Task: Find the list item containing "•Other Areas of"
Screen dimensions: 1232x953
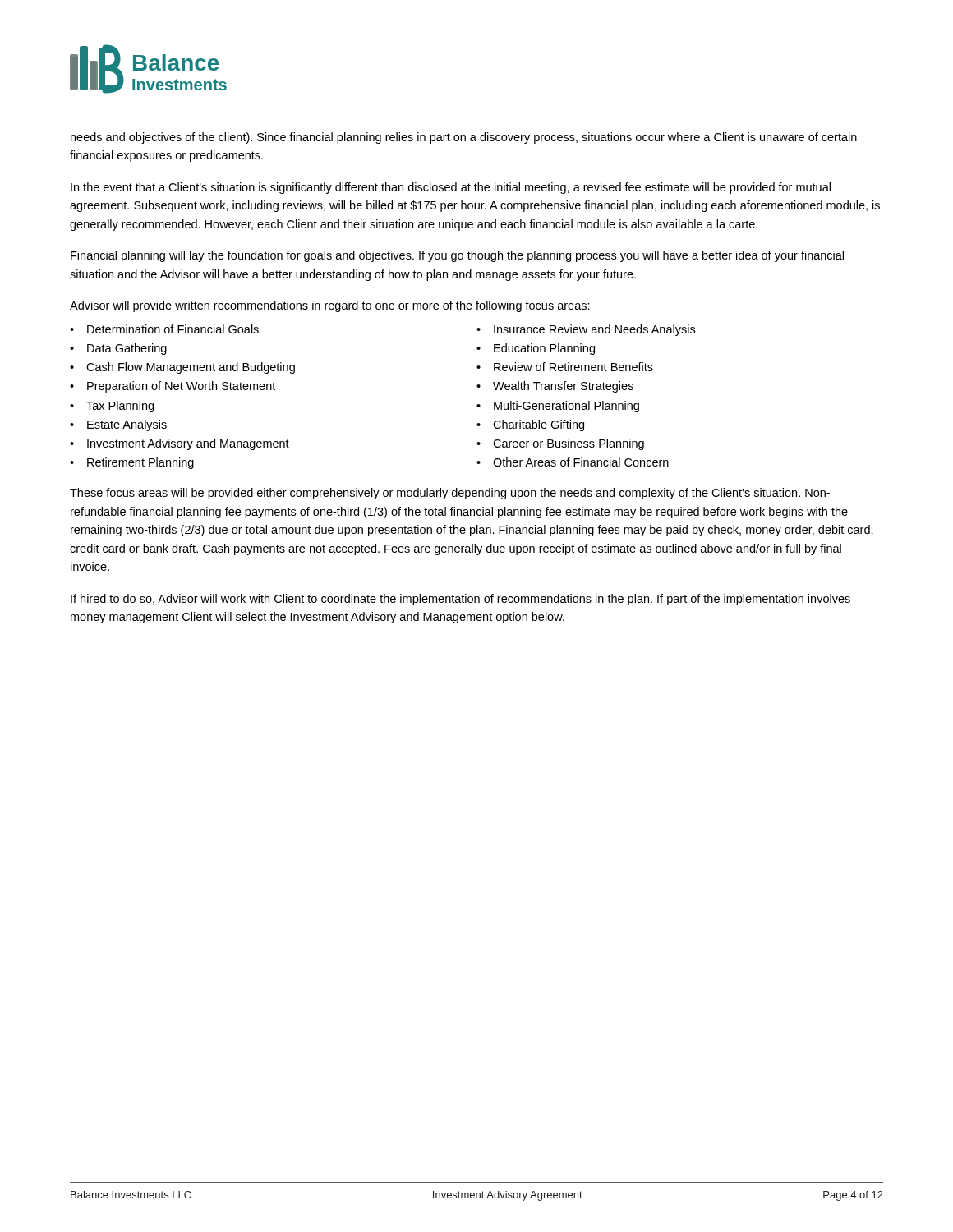Action: tap(573, 463)
